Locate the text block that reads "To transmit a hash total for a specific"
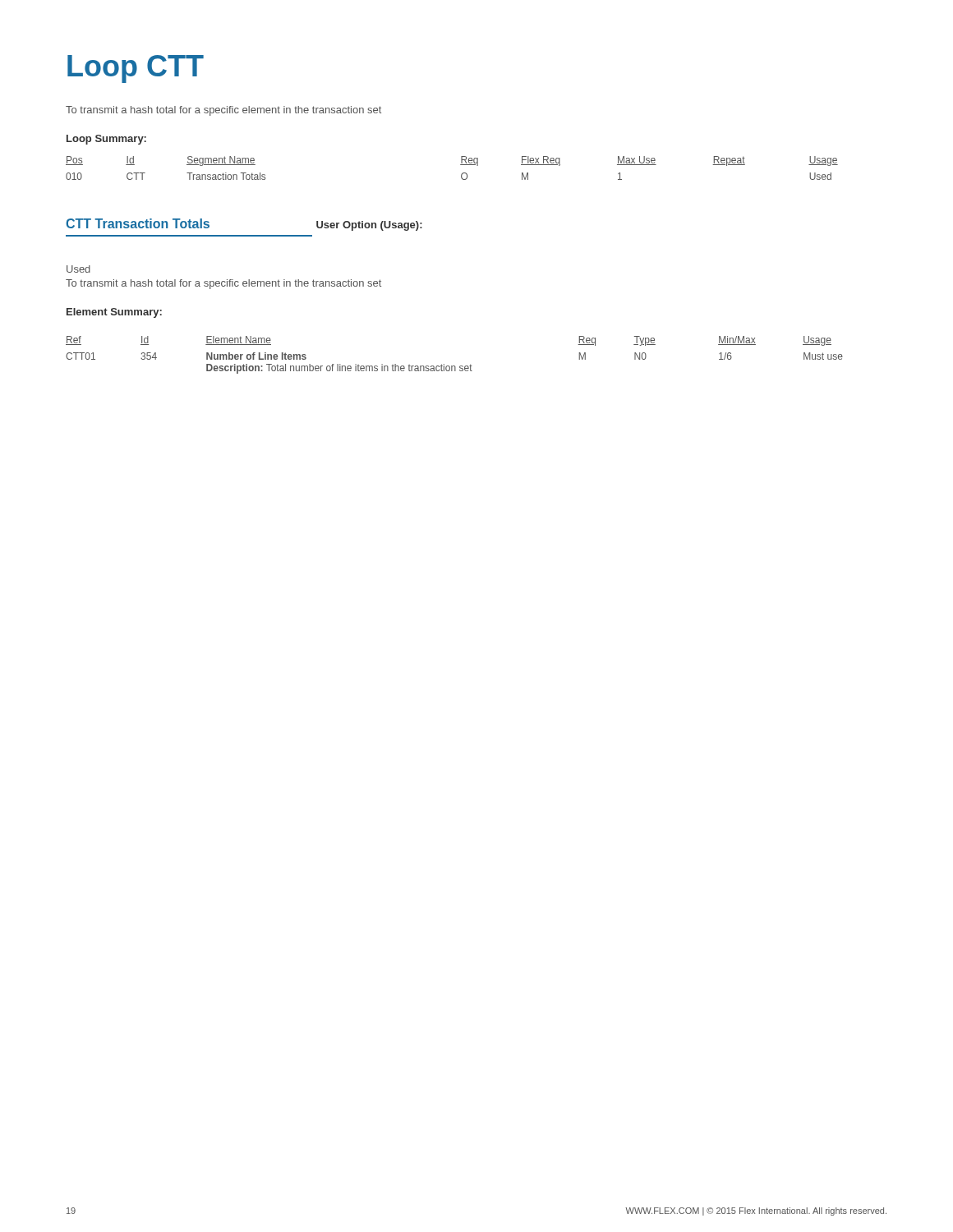The height and width of the screenshot is (1232, 953). coord(223,111)
